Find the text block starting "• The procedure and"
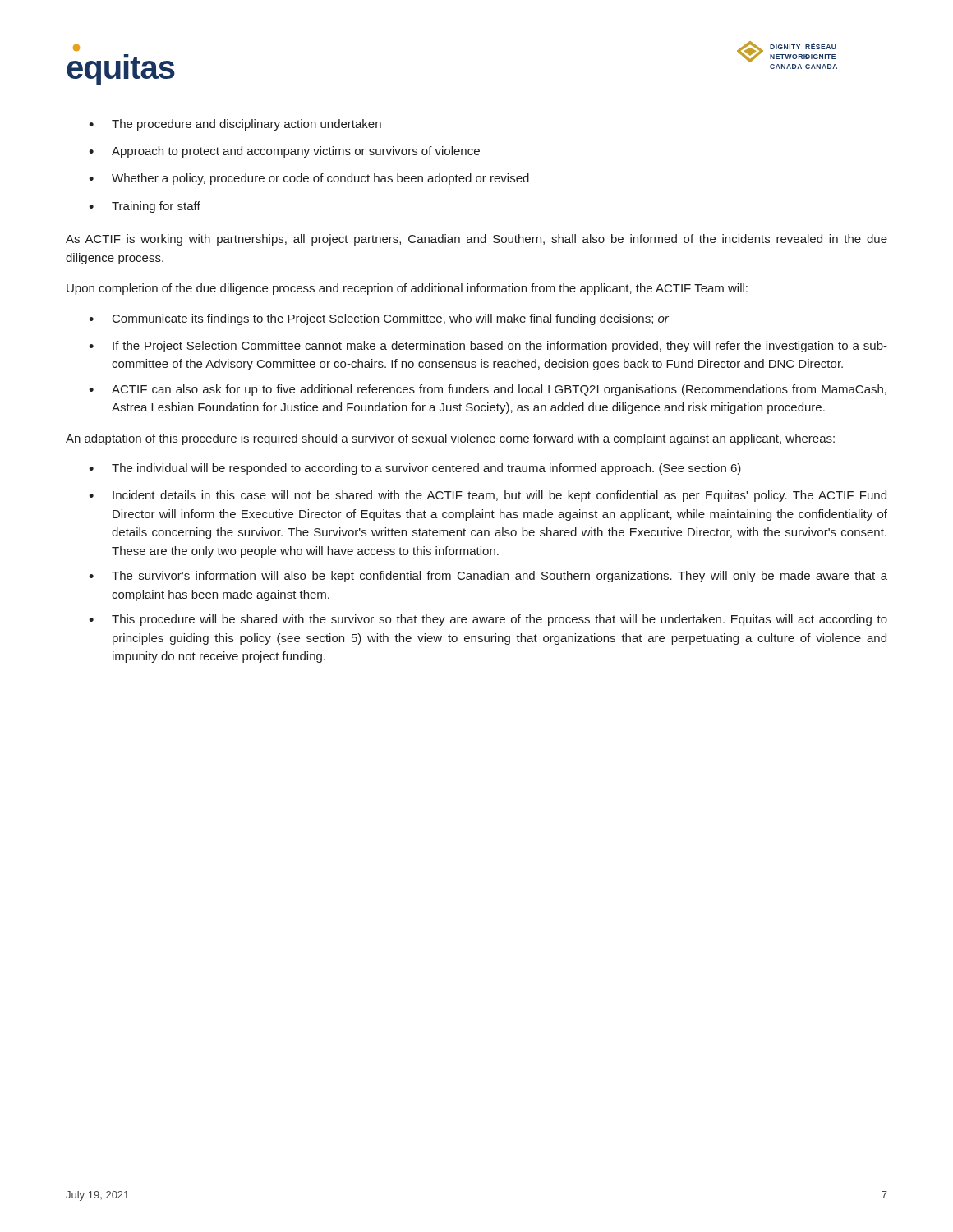The width and height of the screenshot is (953, 1232). pos(235,125)
